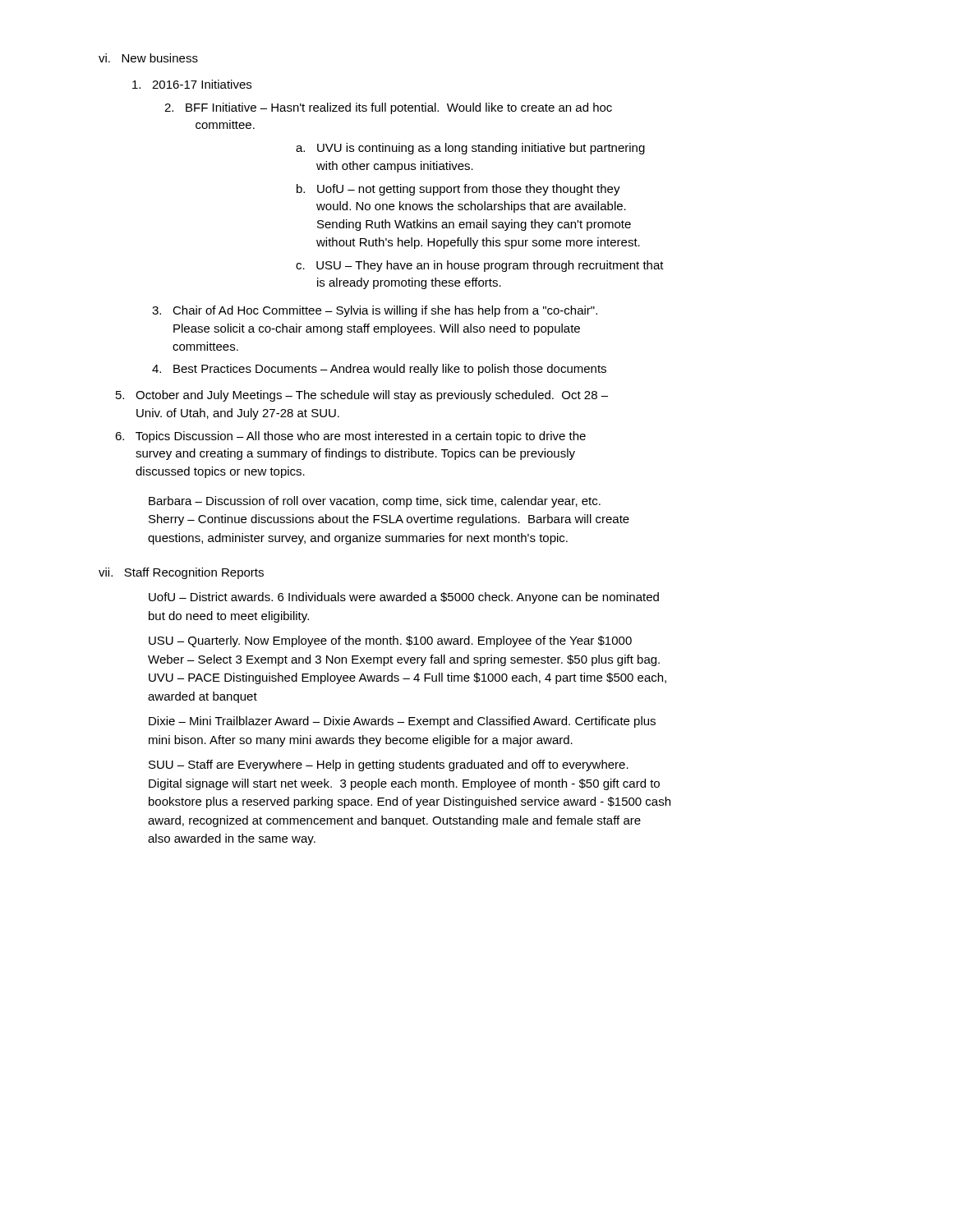Viewport: 953px width, 1232px height.
Task: Locate the list item with the text "3. Chair of Ad Hoc Committee"
Action: (x=375, y=328)
